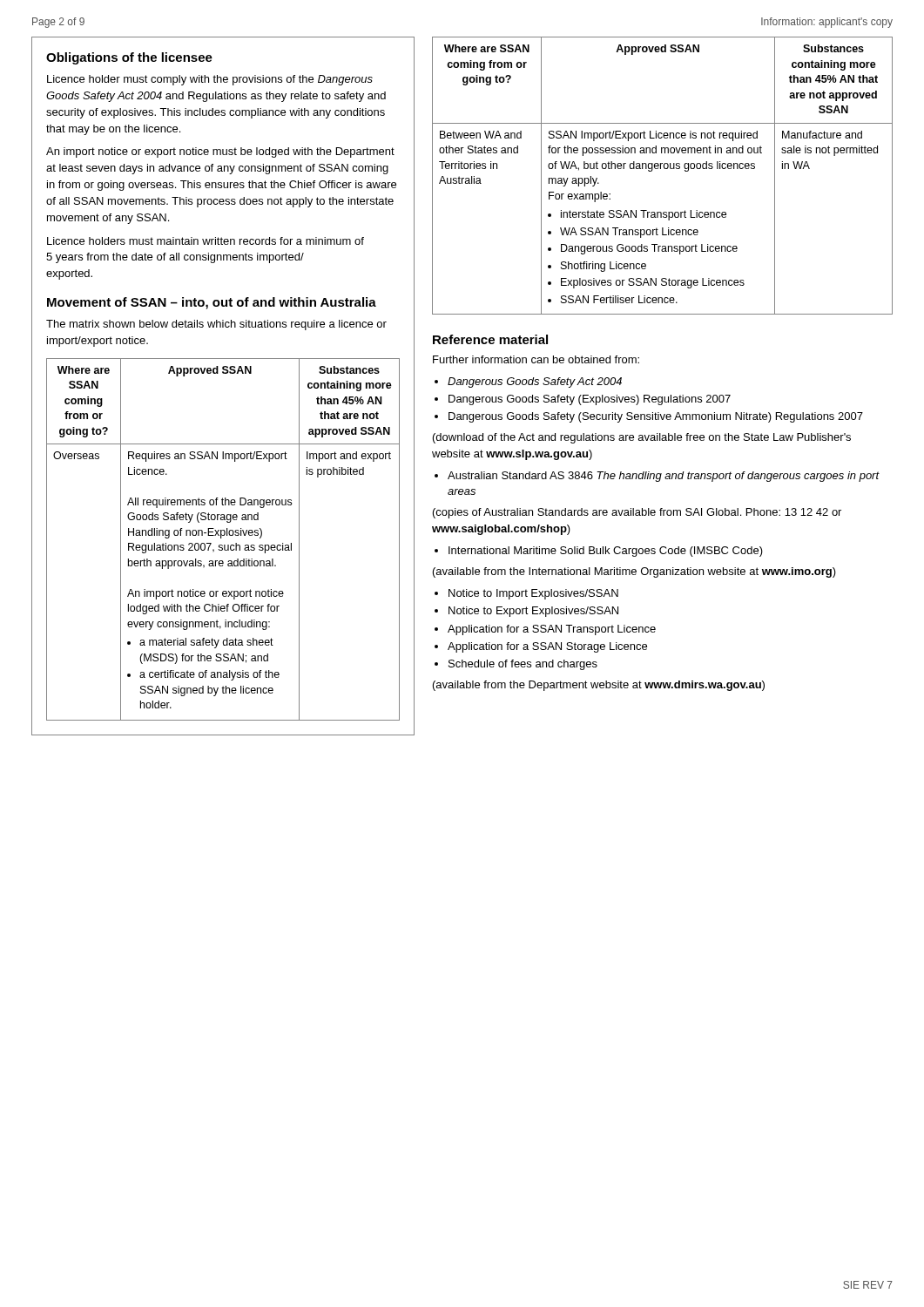Locate the text "Notice to Import Explosives/SSAN"

(533, 593)
